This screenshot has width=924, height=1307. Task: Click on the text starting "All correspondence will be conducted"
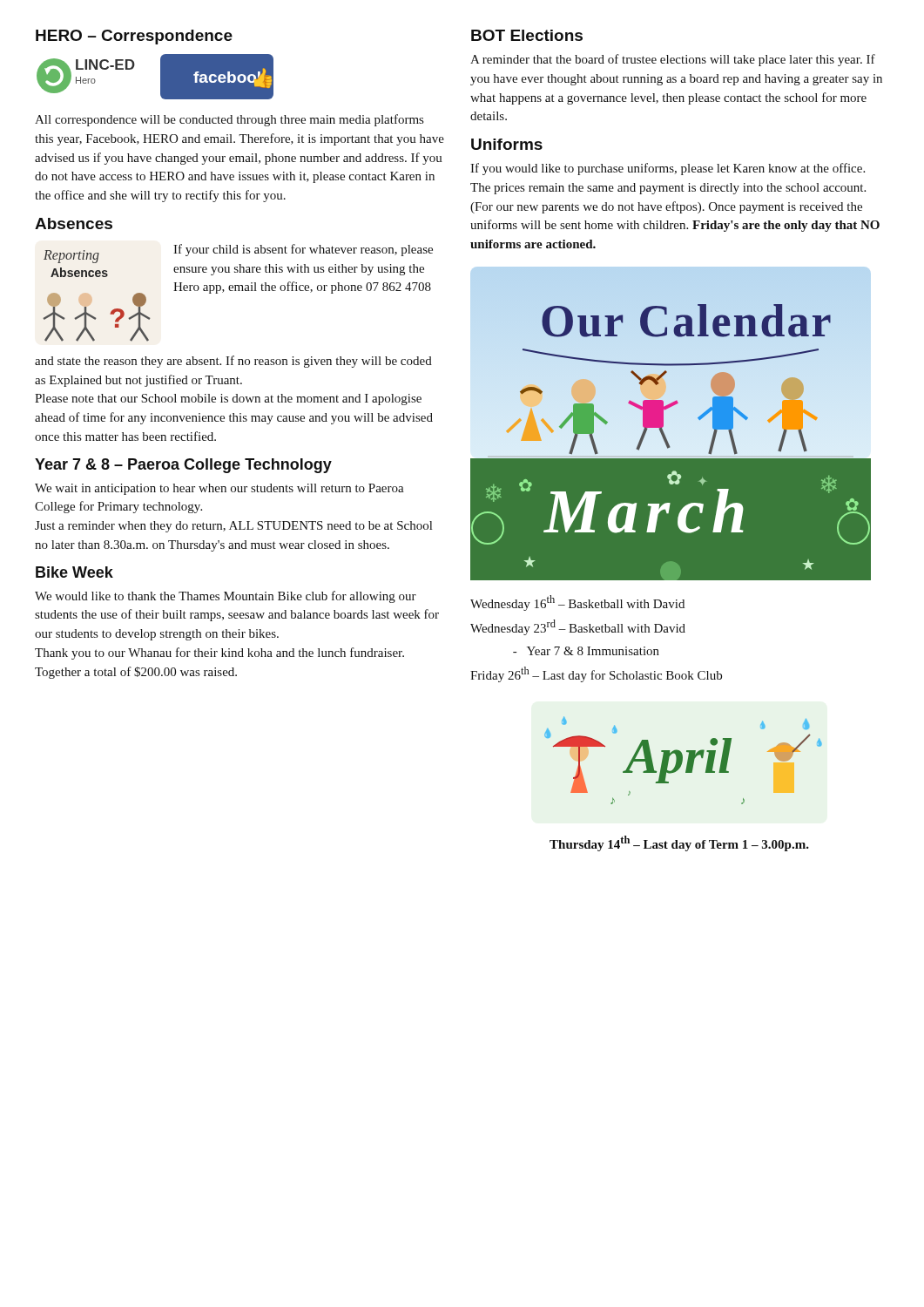pos(239,157)
